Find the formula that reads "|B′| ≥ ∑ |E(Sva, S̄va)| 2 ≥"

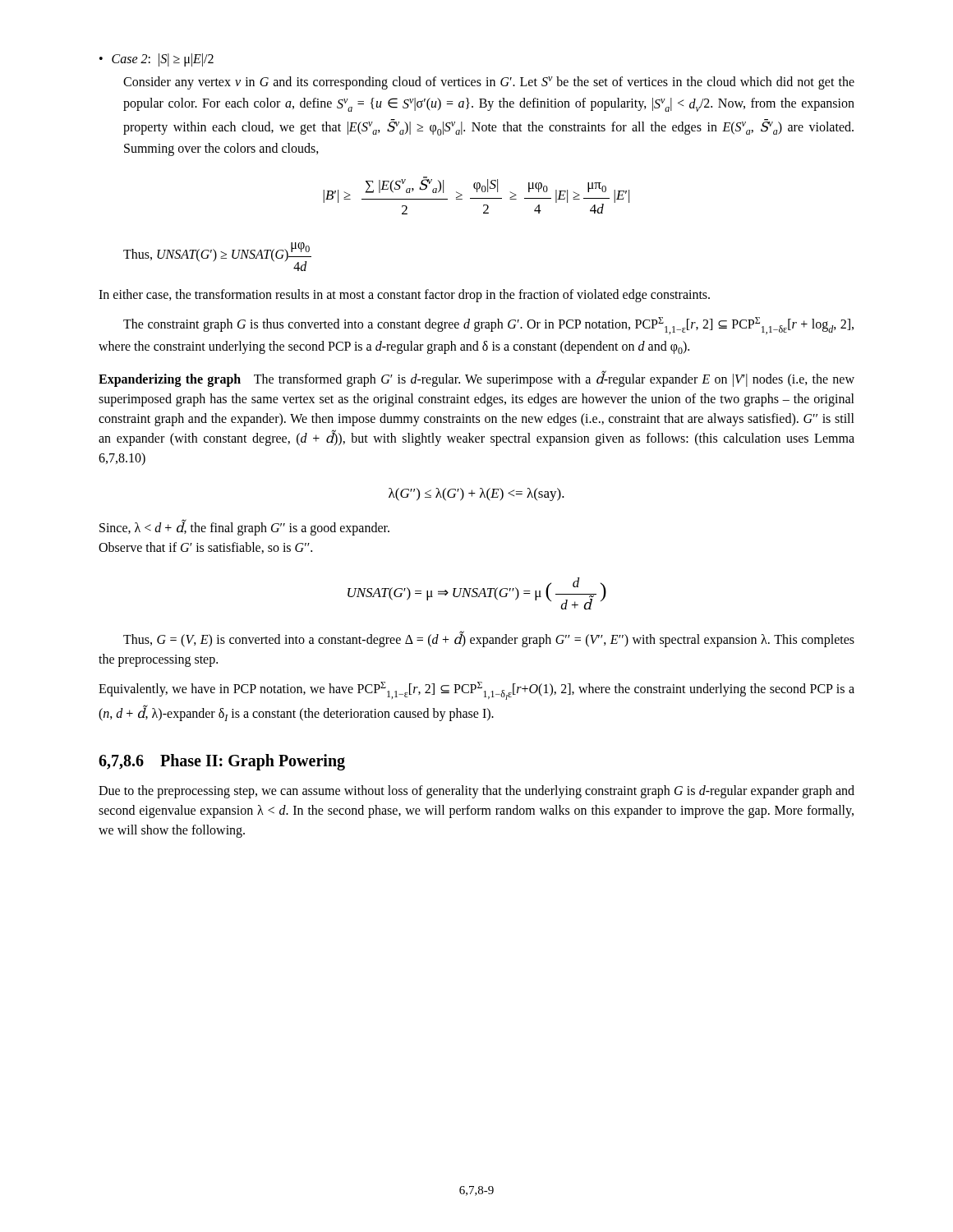(x=476, y=197)
